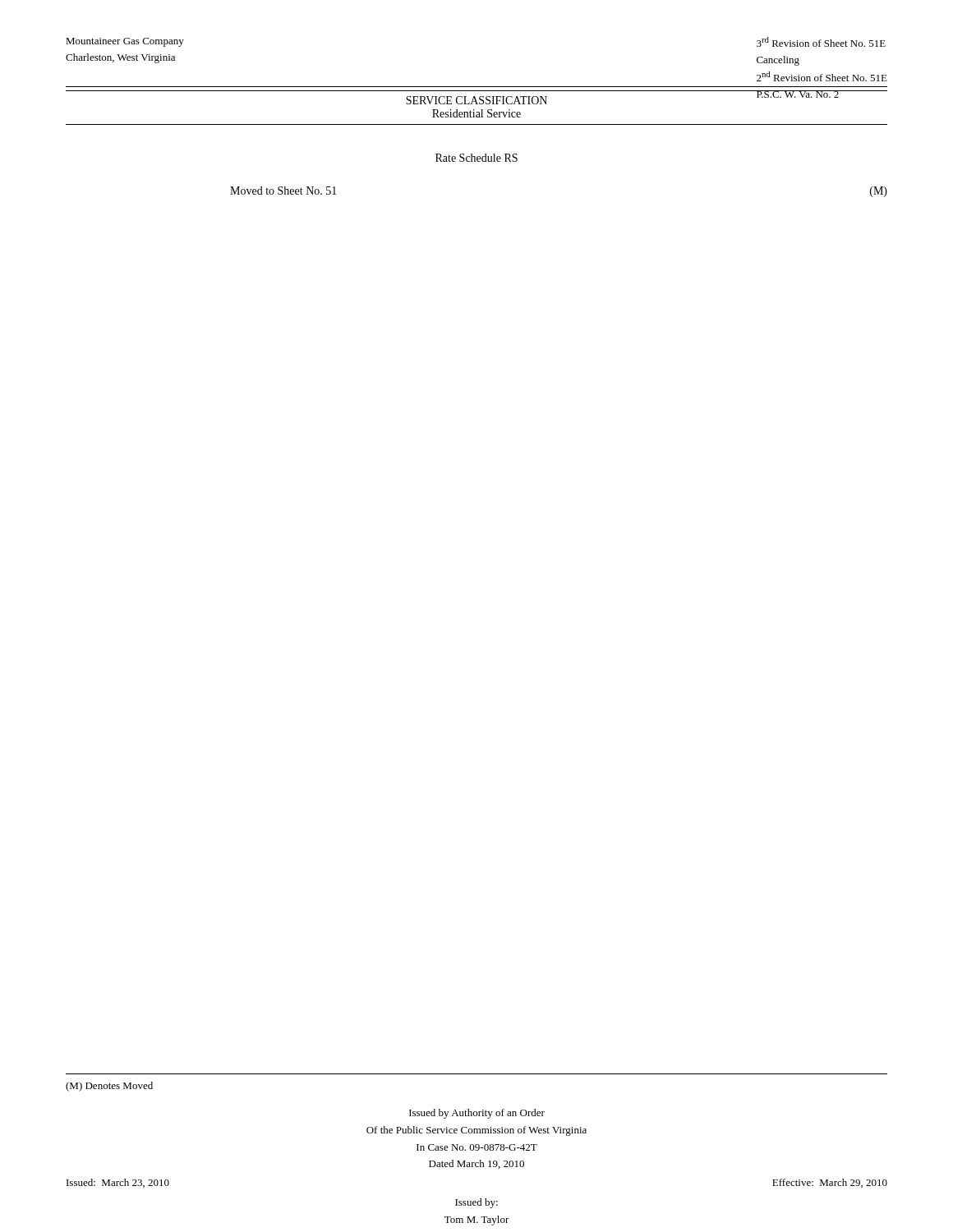Point to "Rate Schedule RS"

coord(476,158)
